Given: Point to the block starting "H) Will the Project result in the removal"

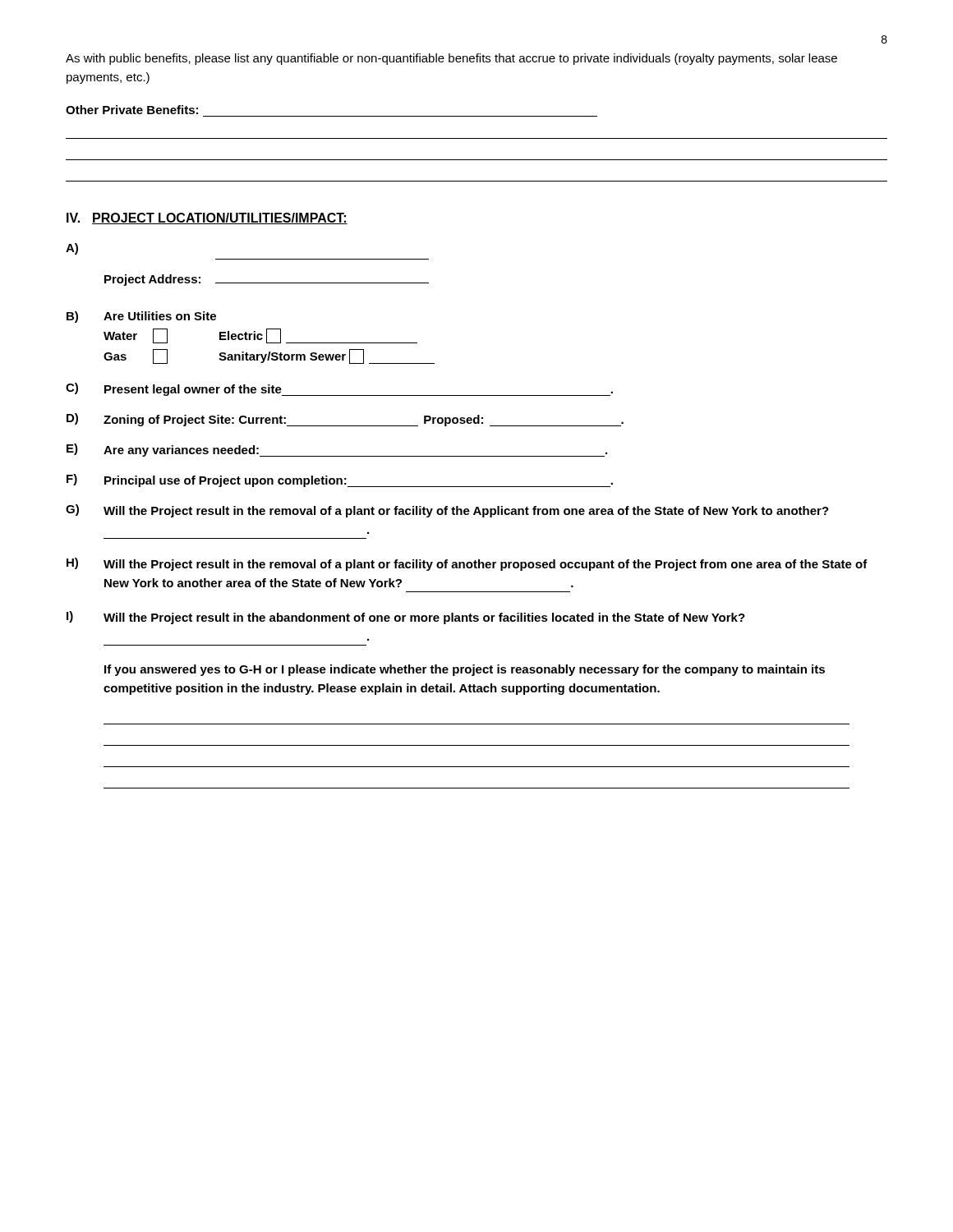Looking at the screenshot, I should click(x=476, y=574).
